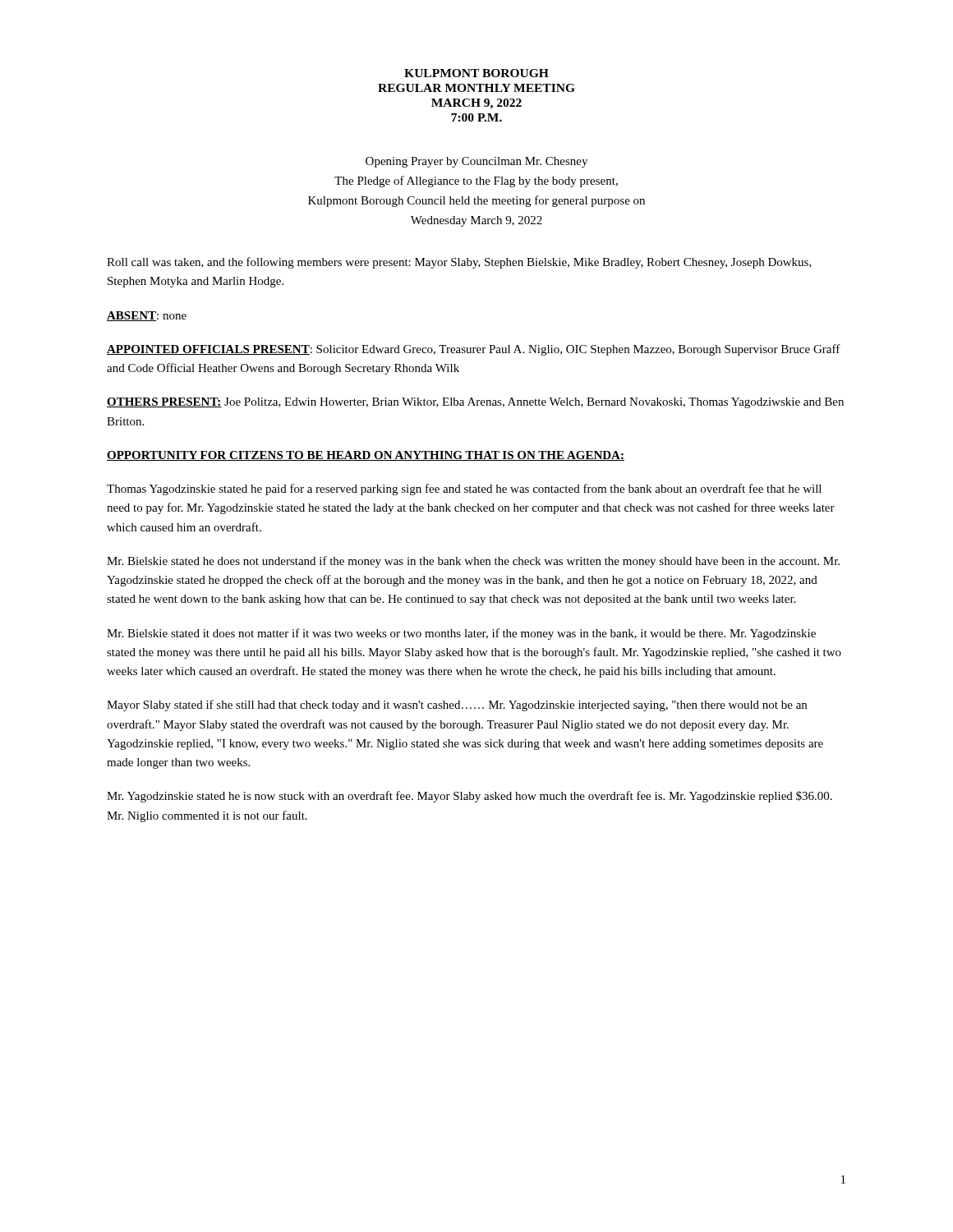953x1232 pixels.
Task: Locate the section header with the text "OPPORTUNITY FOR CITZENS TO BE HEARD ON ANYTHING"
Action: (x=366, y=455)
